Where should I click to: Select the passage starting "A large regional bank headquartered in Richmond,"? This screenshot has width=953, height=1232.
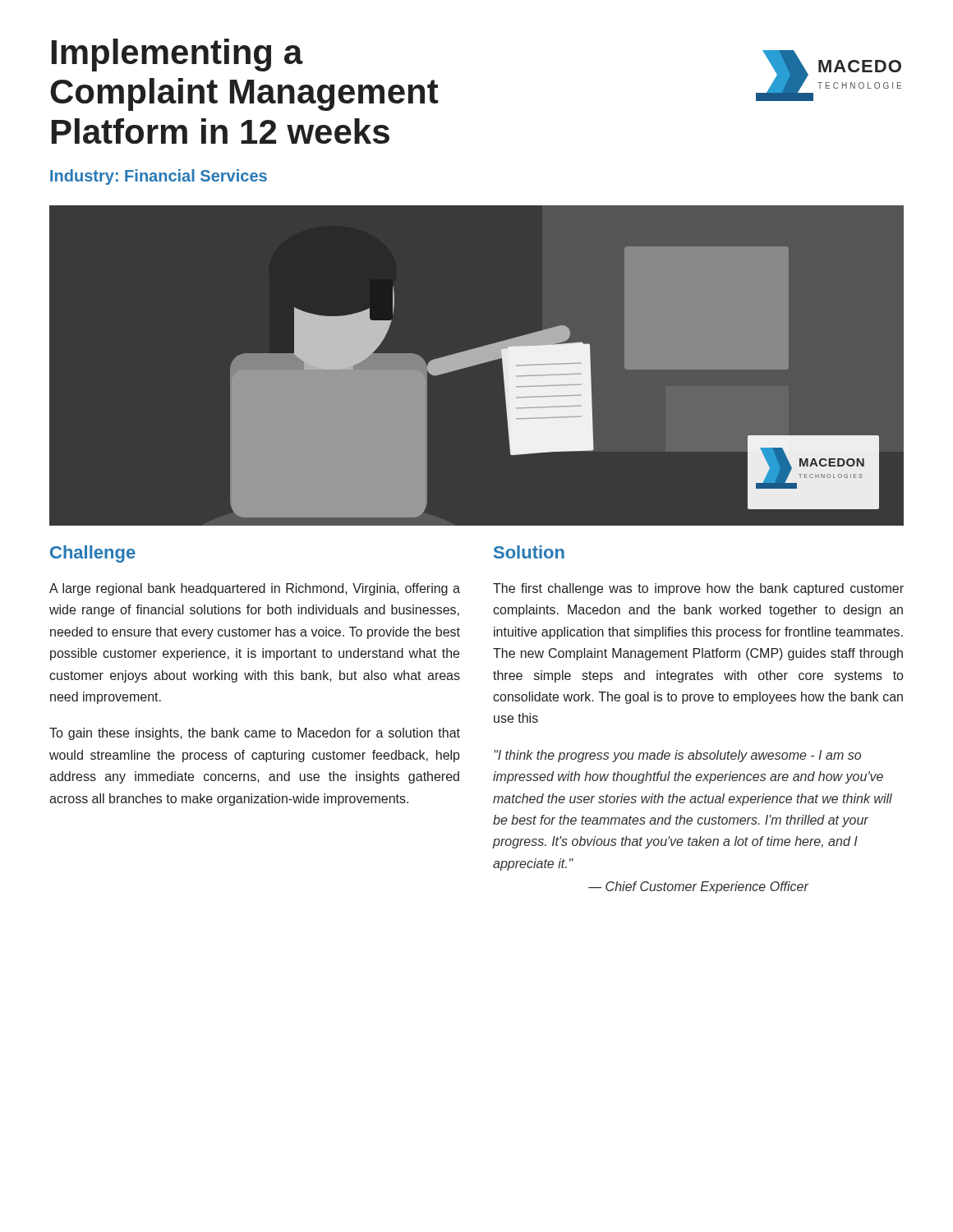pyautogui.click(x=255, y=643)
